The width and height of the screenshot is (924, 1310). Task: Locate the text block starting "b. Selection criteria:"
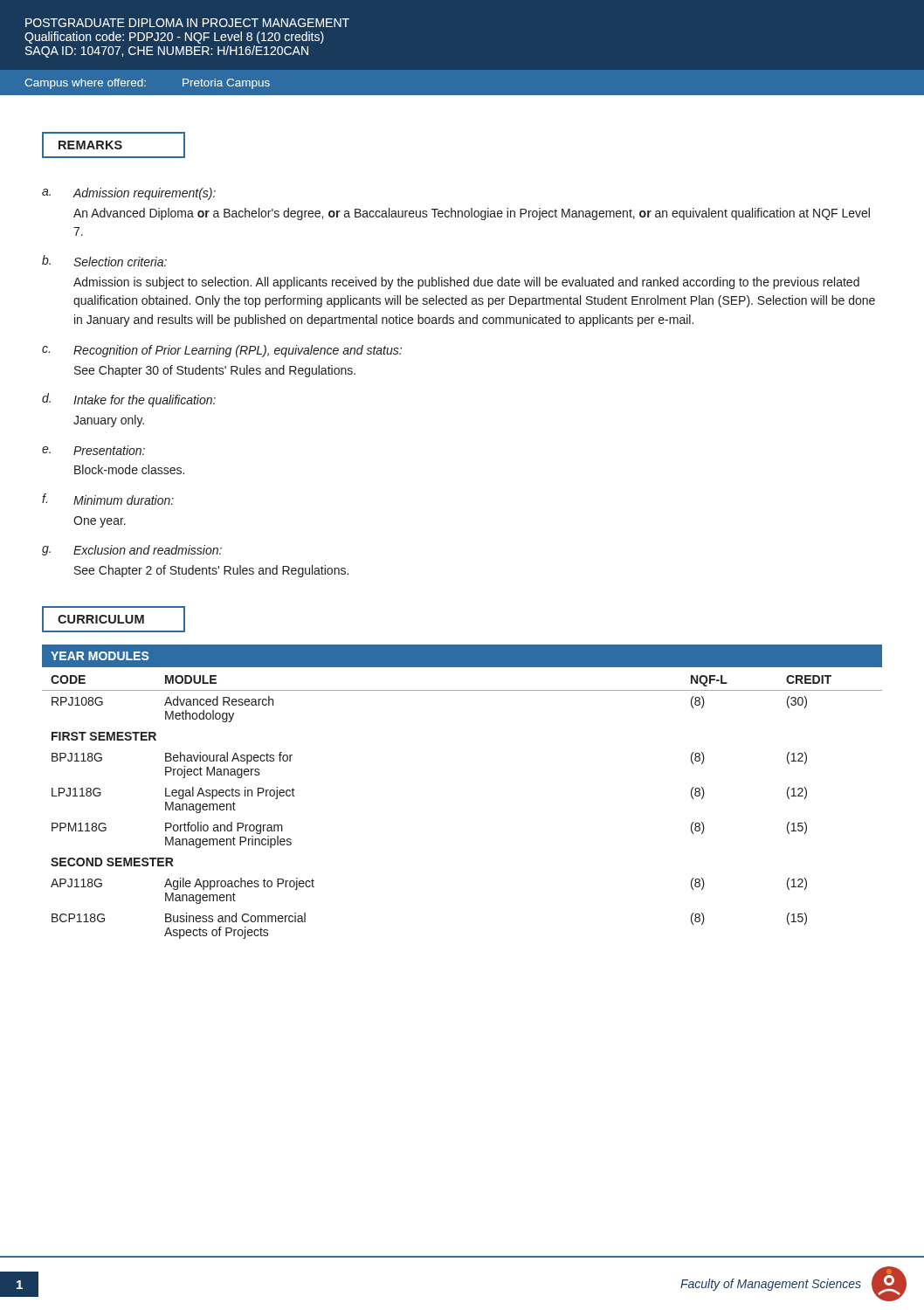click(x=462, y=292)
